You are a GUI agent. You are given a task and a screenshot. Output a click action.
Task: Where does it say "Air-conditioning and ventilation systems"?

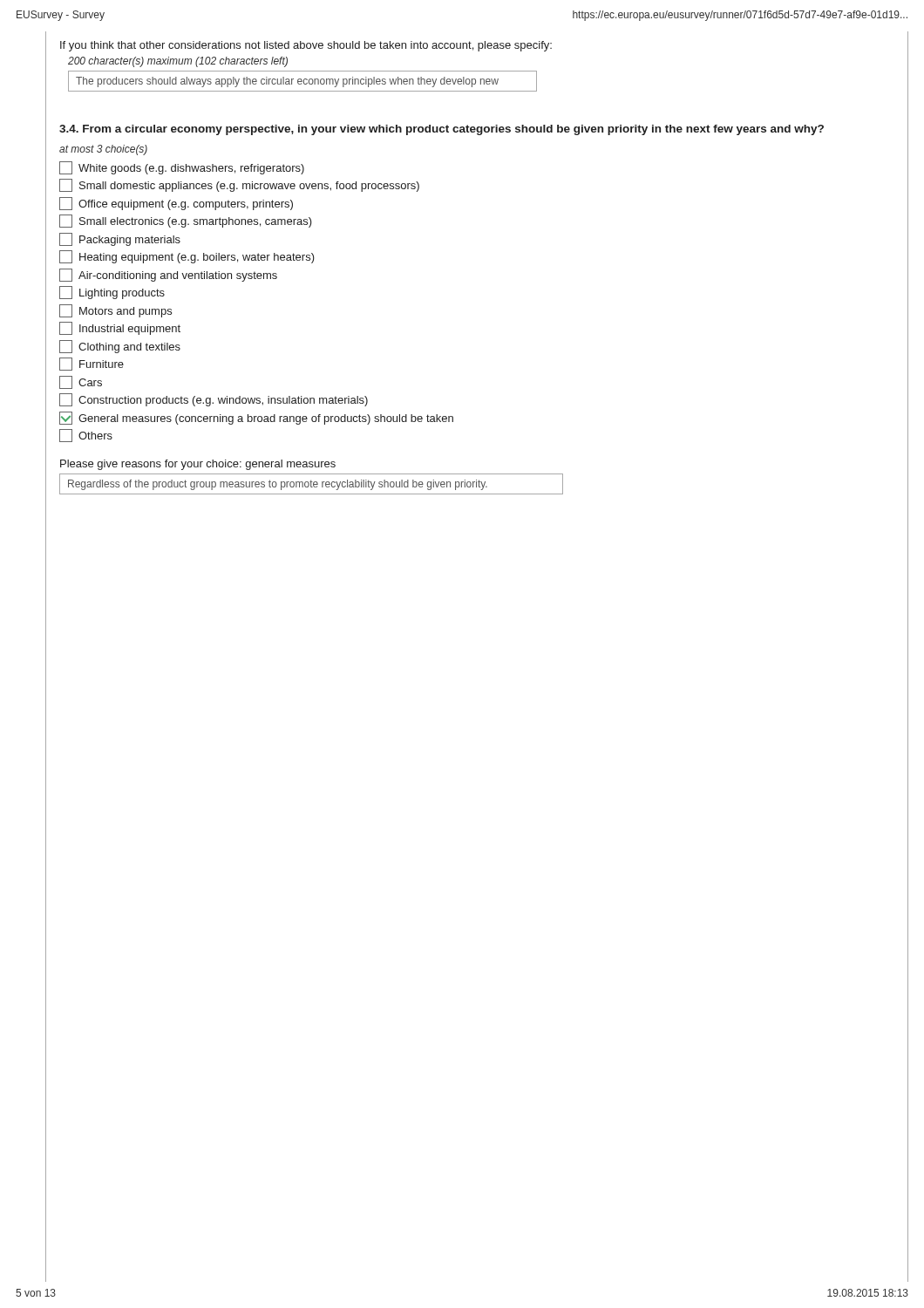point(168,275)
